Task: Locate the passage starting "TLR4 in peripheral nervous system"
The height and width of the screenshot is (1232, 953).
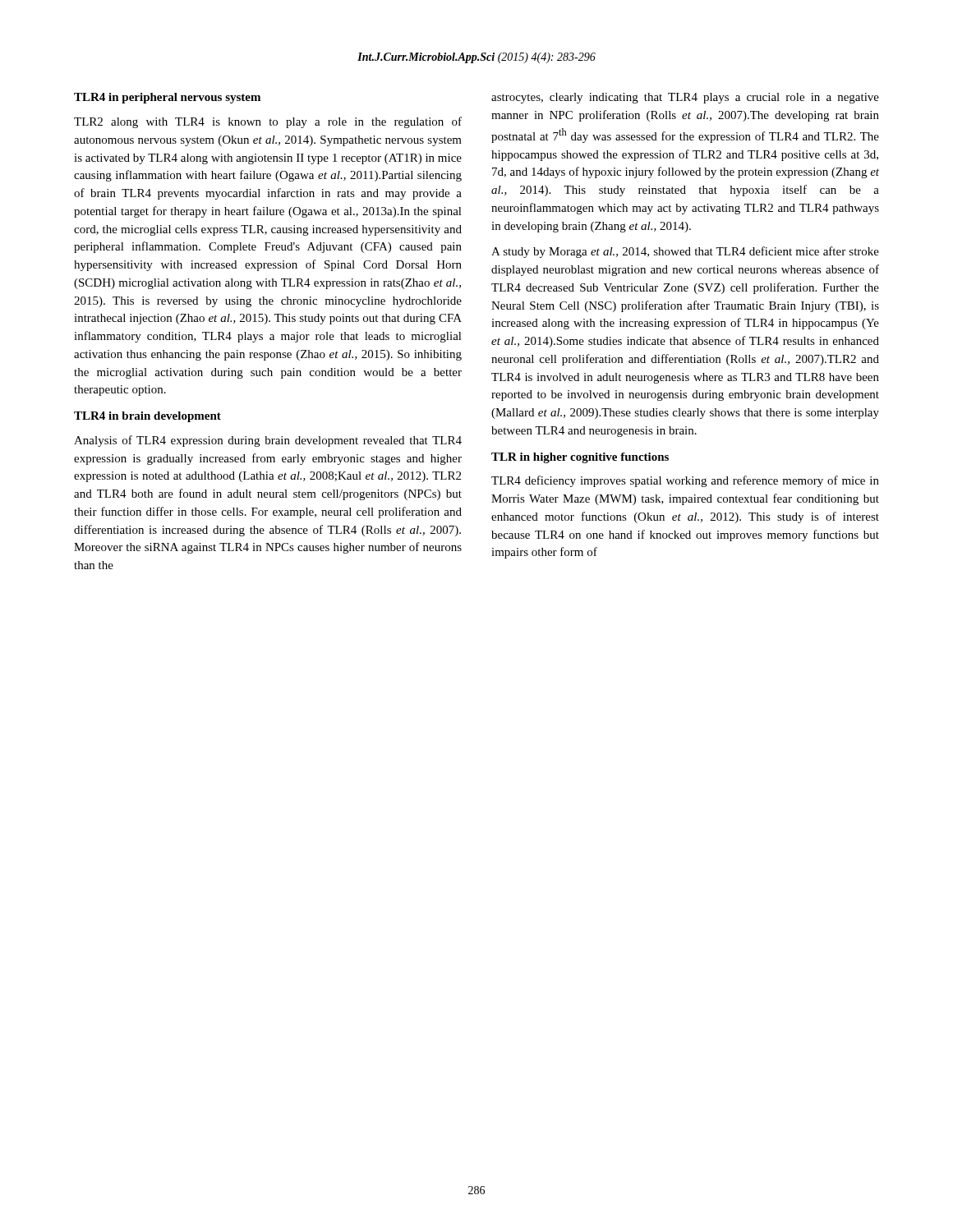Action: [167, 97]
